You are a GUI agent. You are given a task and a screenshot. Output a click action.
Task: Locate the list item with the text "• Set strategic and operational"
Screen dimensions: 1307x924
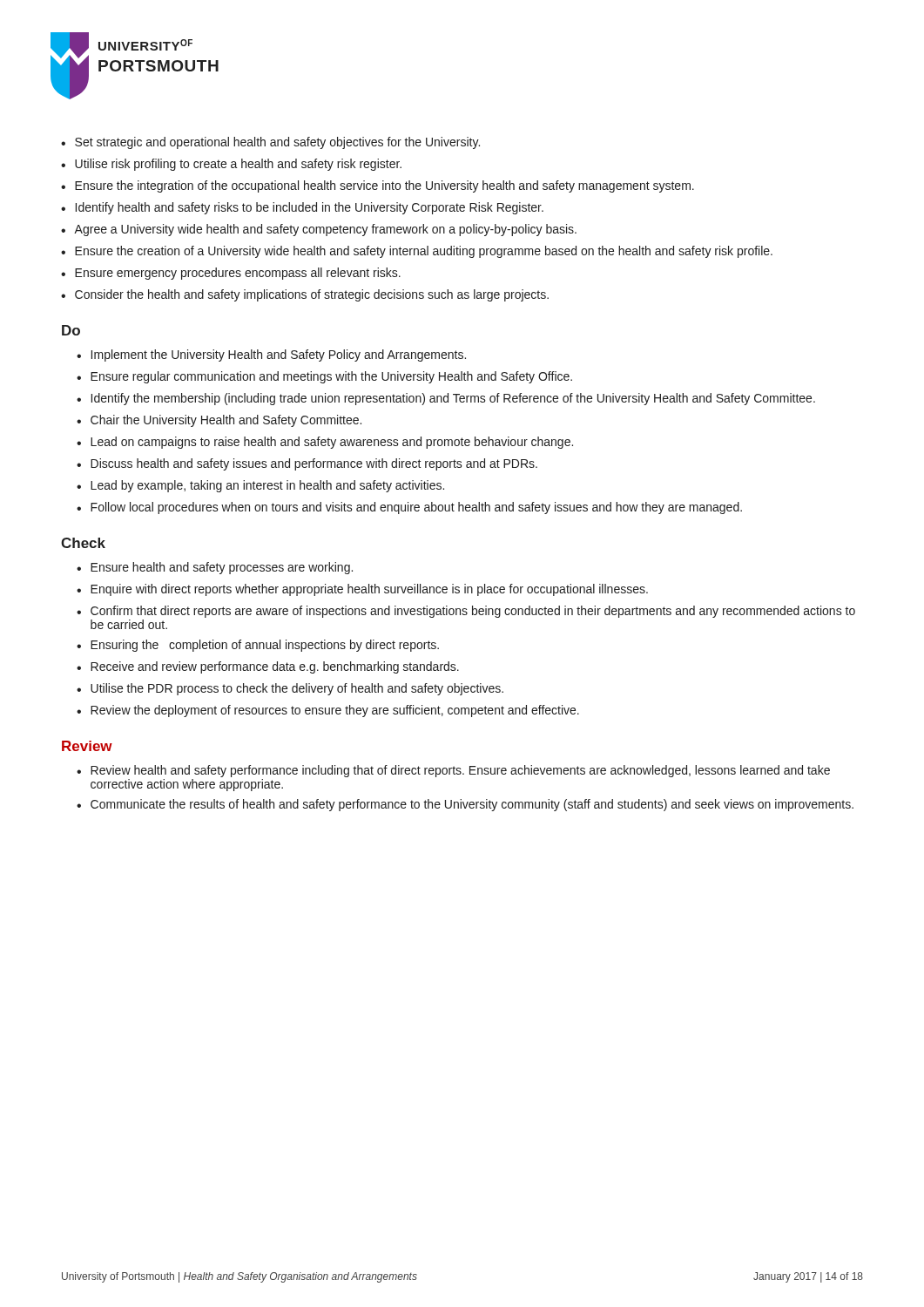click(271, 143)
